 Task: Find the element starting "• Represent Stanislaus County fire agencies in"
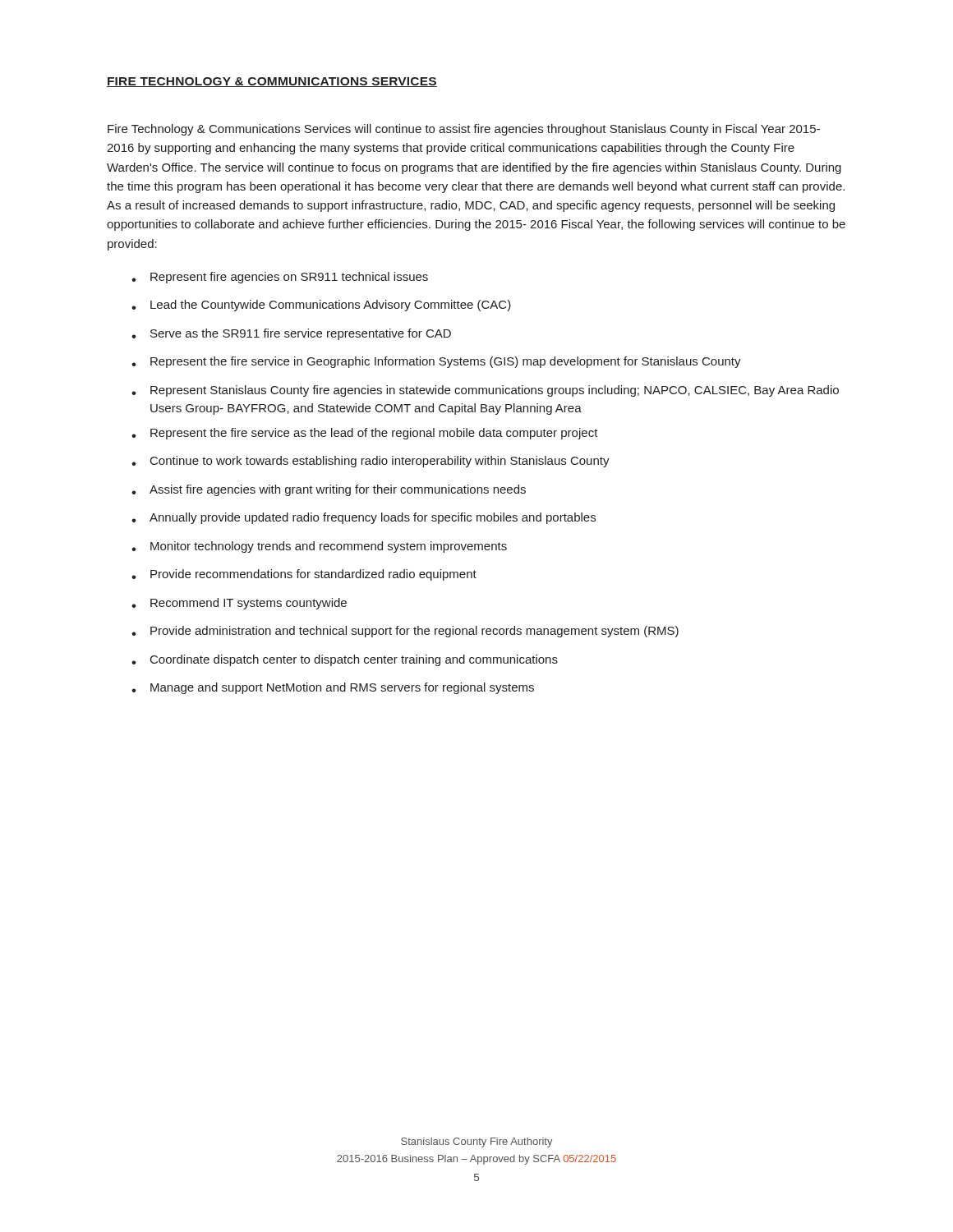[x=489, y=399]
